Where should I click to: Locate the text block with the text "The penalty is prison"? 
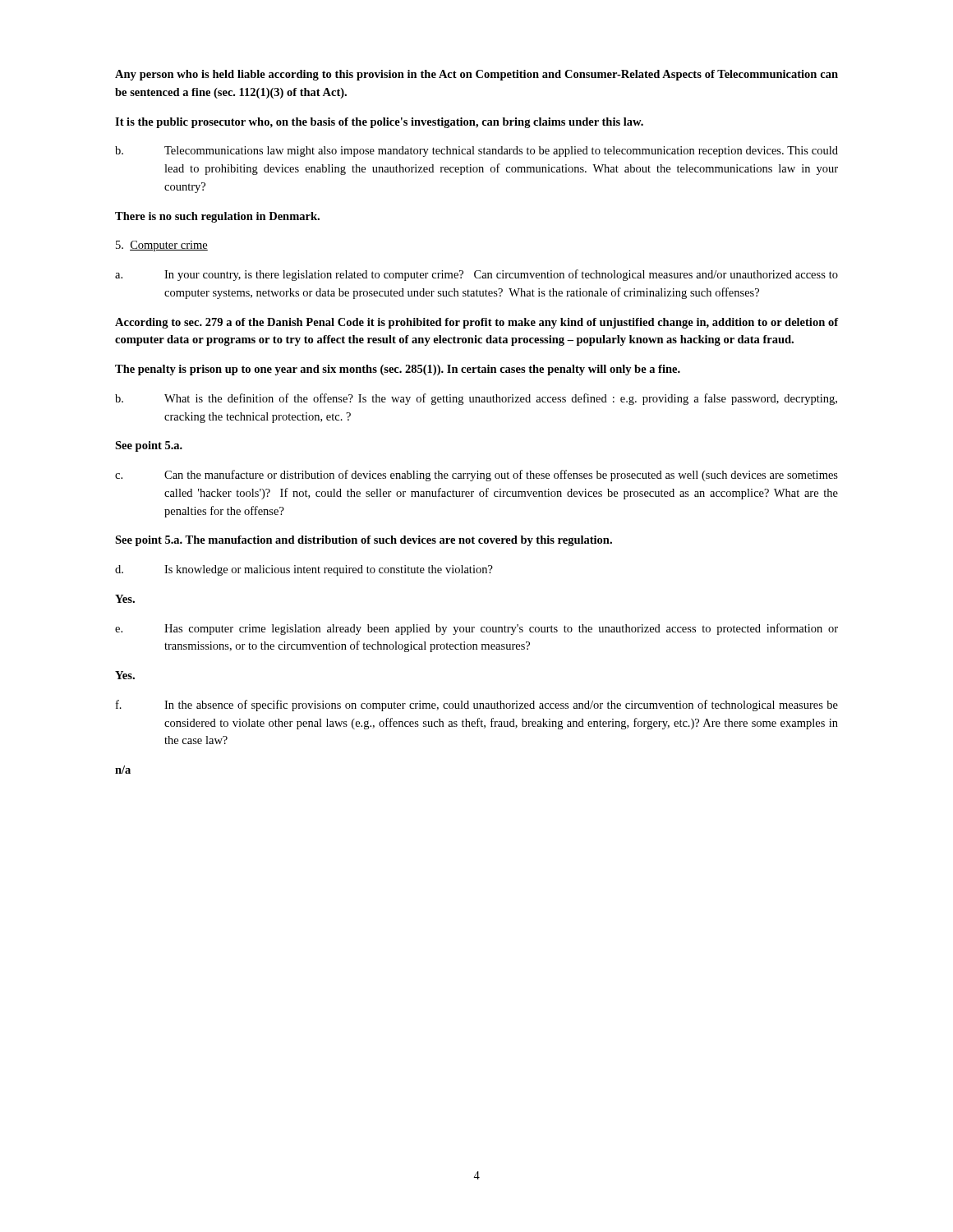pos(398,369)
